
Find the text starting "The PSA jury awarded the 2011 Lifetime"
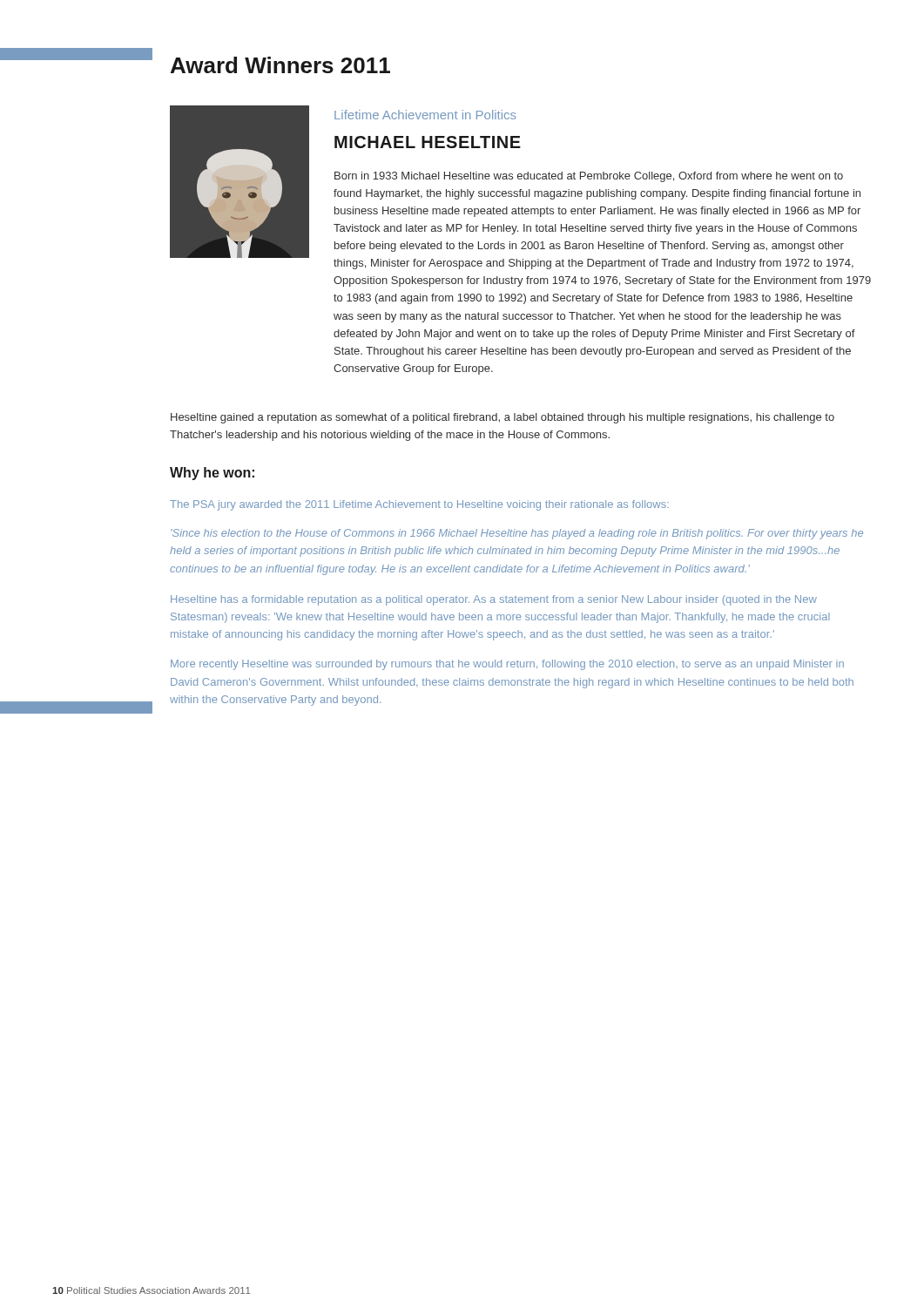point(420,505)
